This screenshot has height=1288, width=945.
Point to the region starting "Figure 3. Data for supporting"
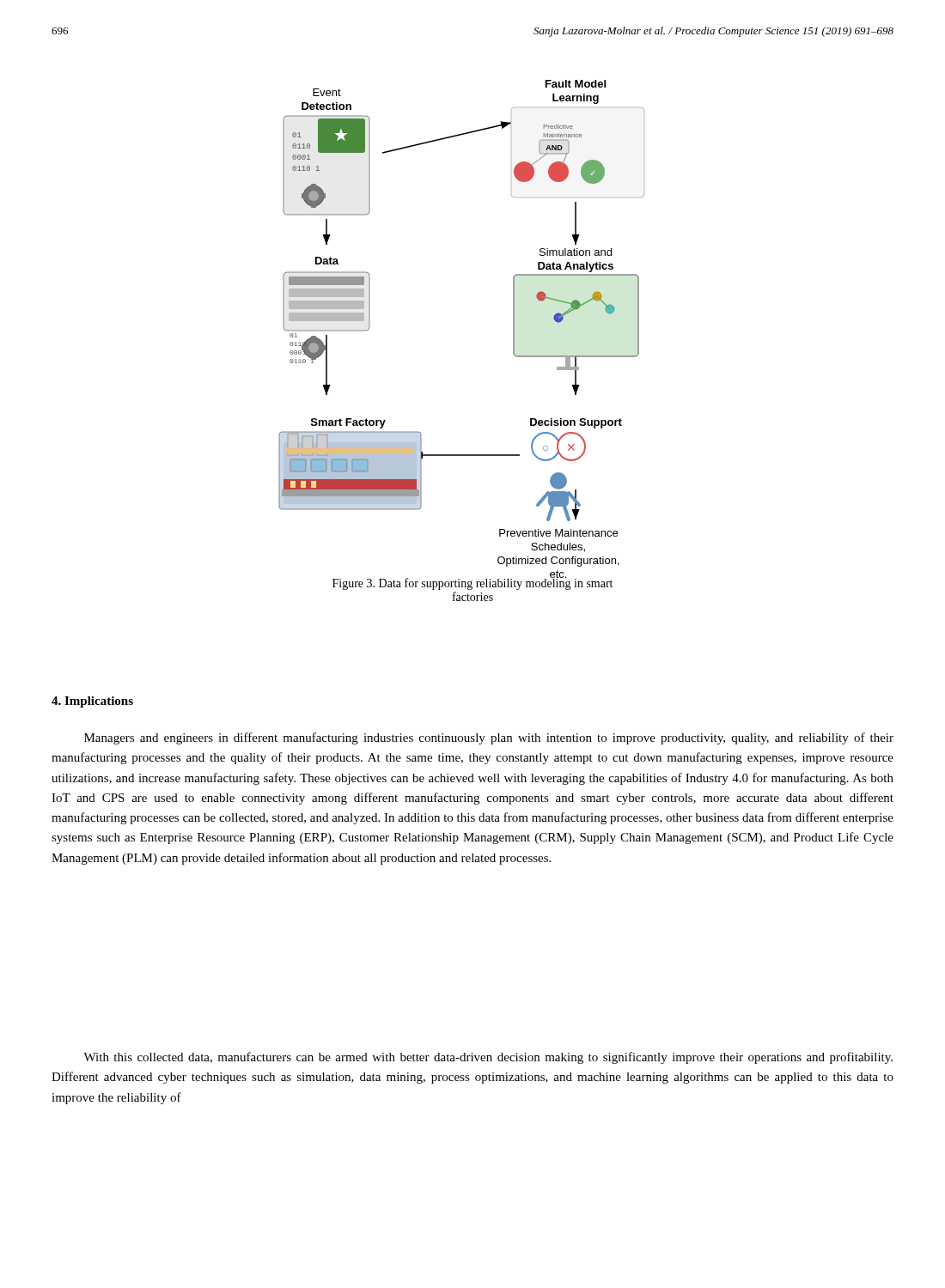point(472,590)
